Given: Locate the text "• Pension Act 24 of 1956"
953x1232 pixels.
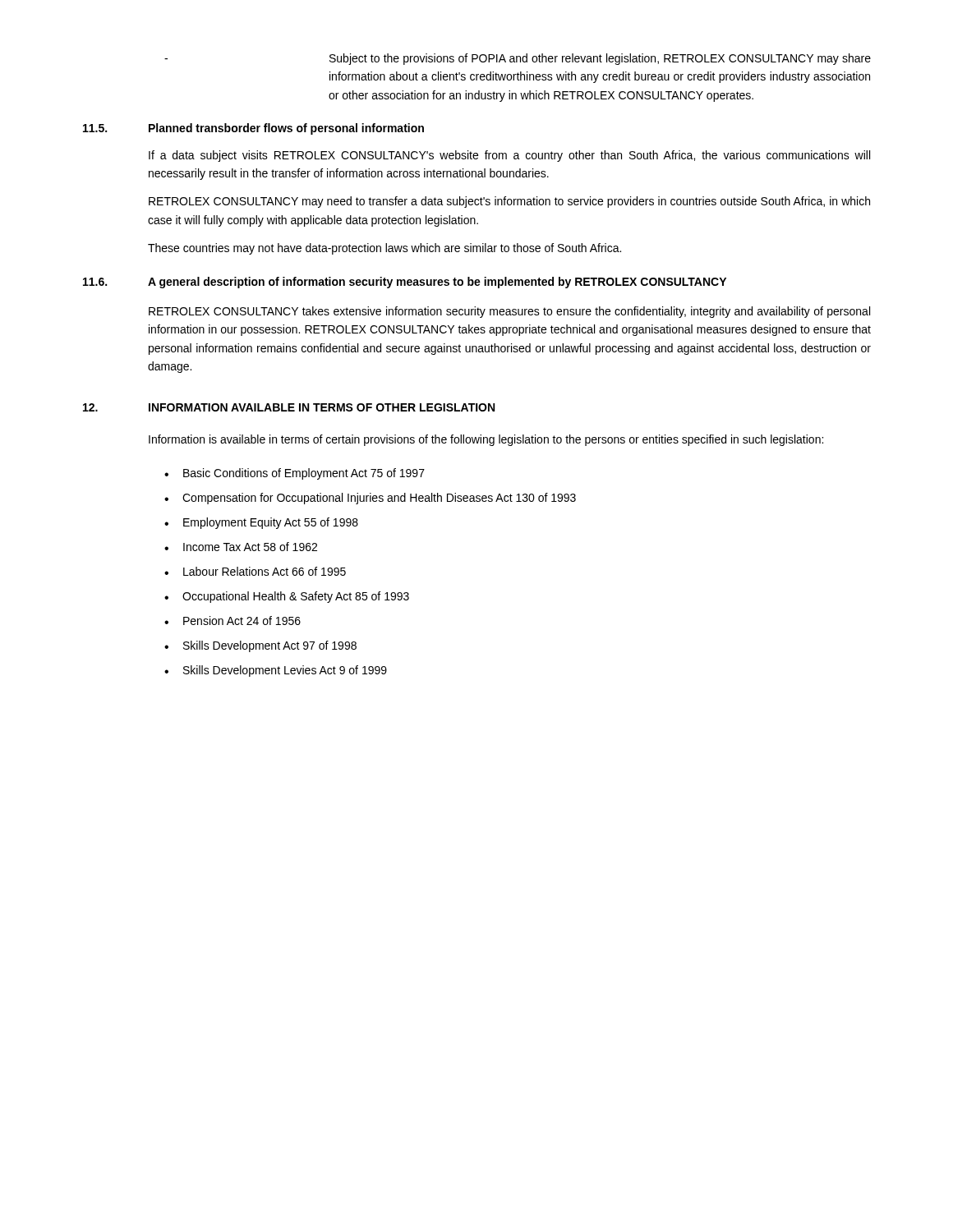Looking at the screenshot, I should click(232, 623).
